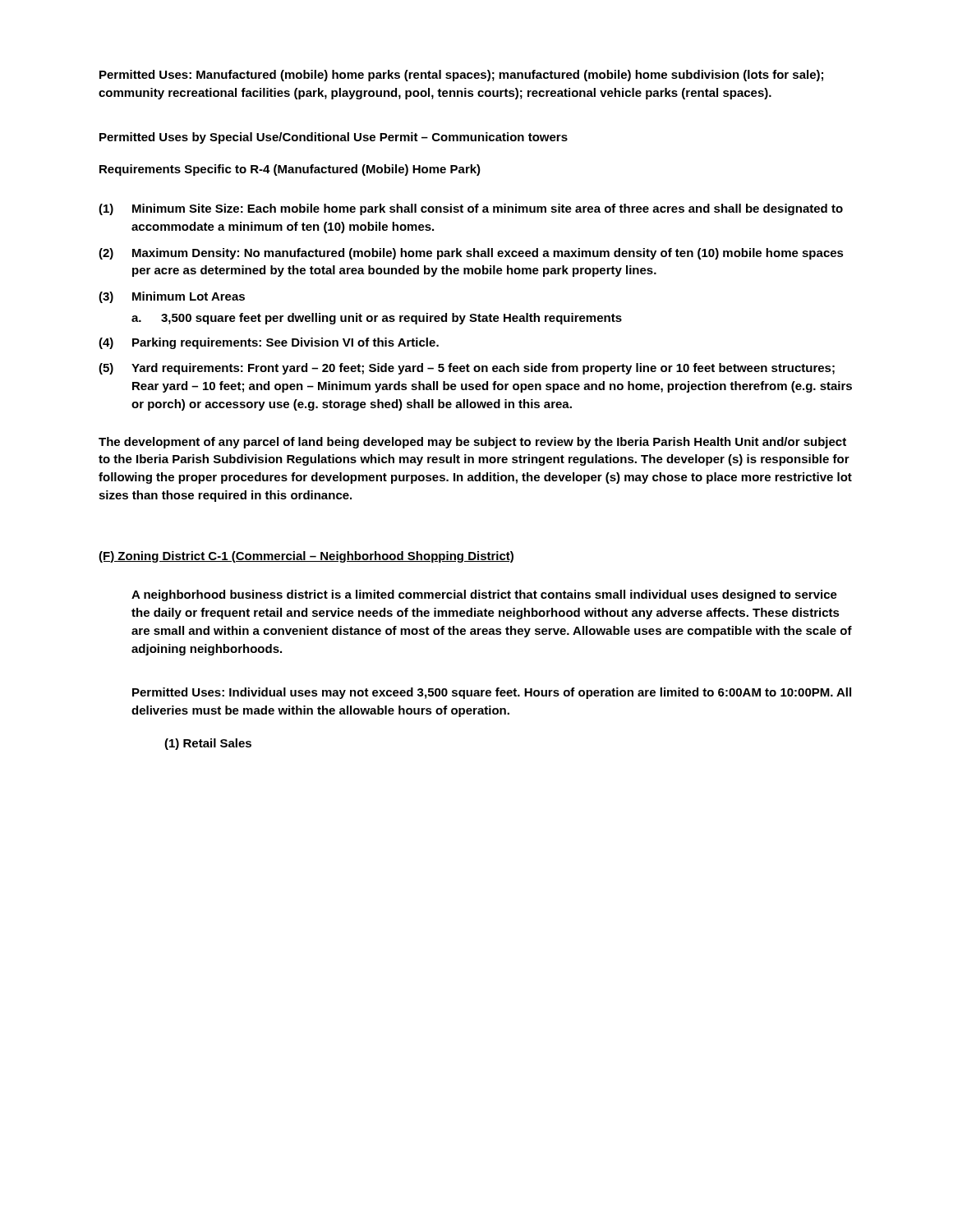Locate the block starting "(1) Minimum Site Size: Each mobile home"
Viewport: 953px width, 1232px height.
pos(476,217)
